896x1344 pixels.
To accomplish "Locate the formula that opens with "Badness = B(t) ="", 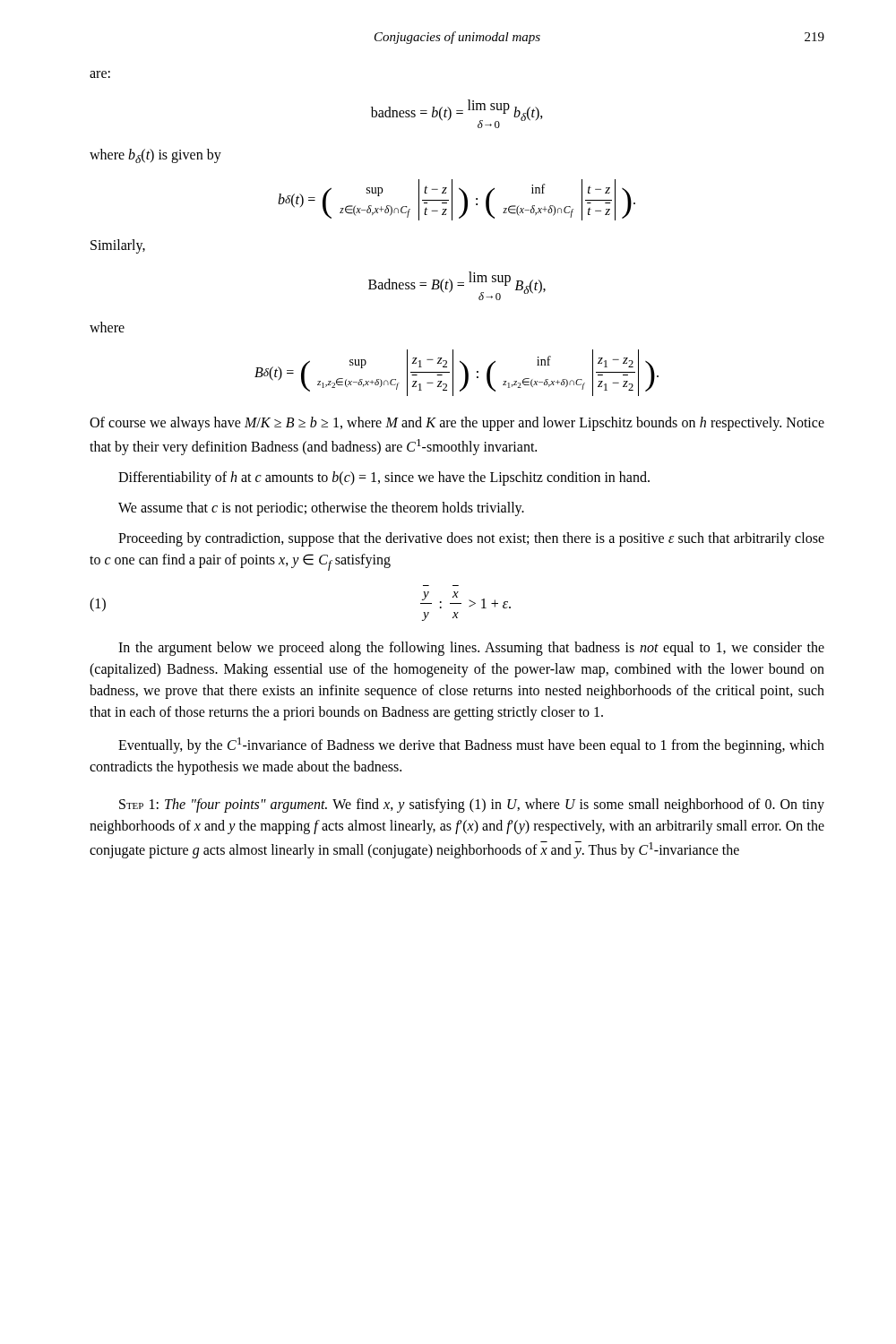I will 457,287.
